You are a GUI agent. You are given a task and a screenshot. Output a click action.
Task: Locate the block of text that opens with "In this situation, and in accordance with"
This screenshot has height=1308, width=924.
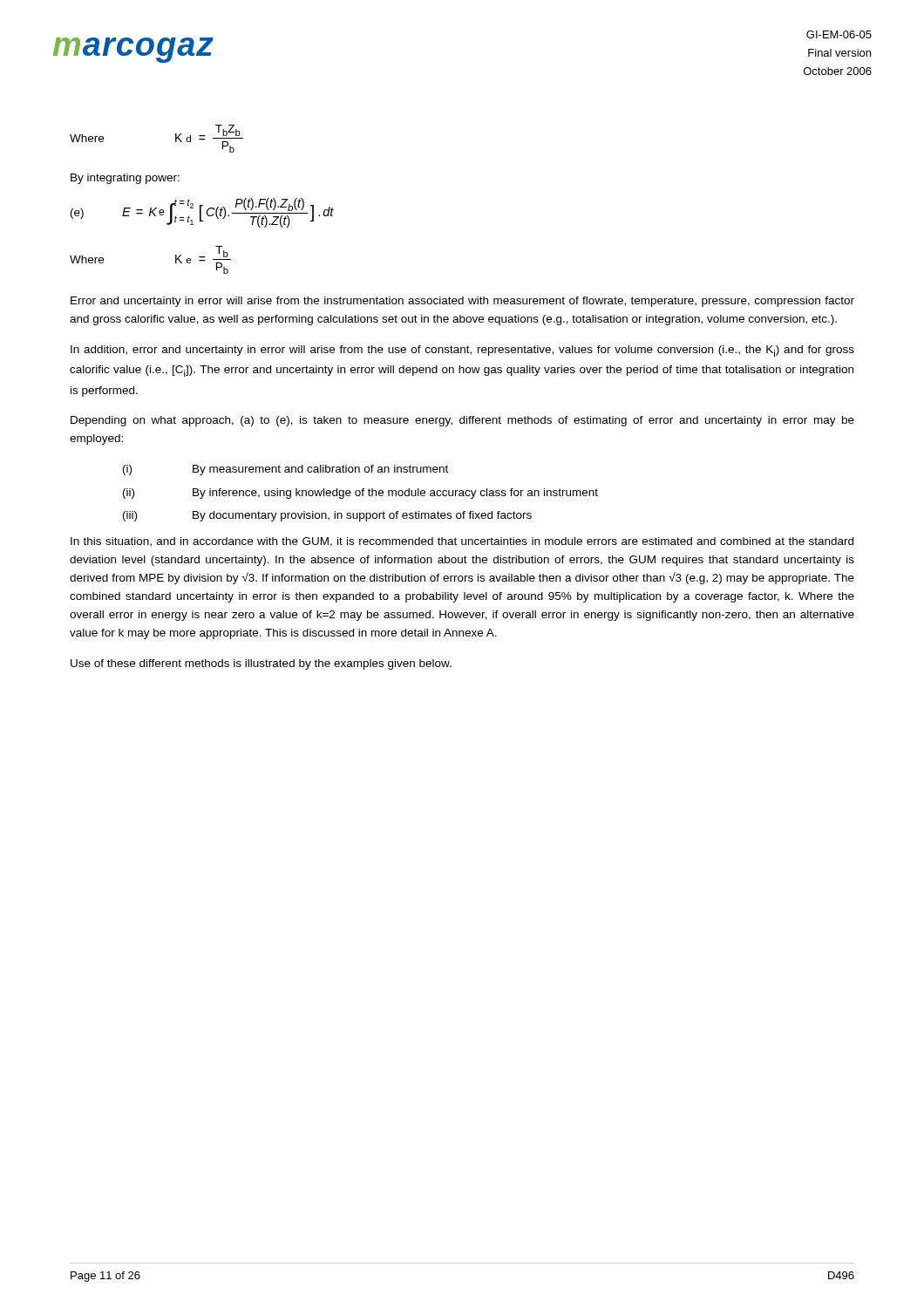462,587
